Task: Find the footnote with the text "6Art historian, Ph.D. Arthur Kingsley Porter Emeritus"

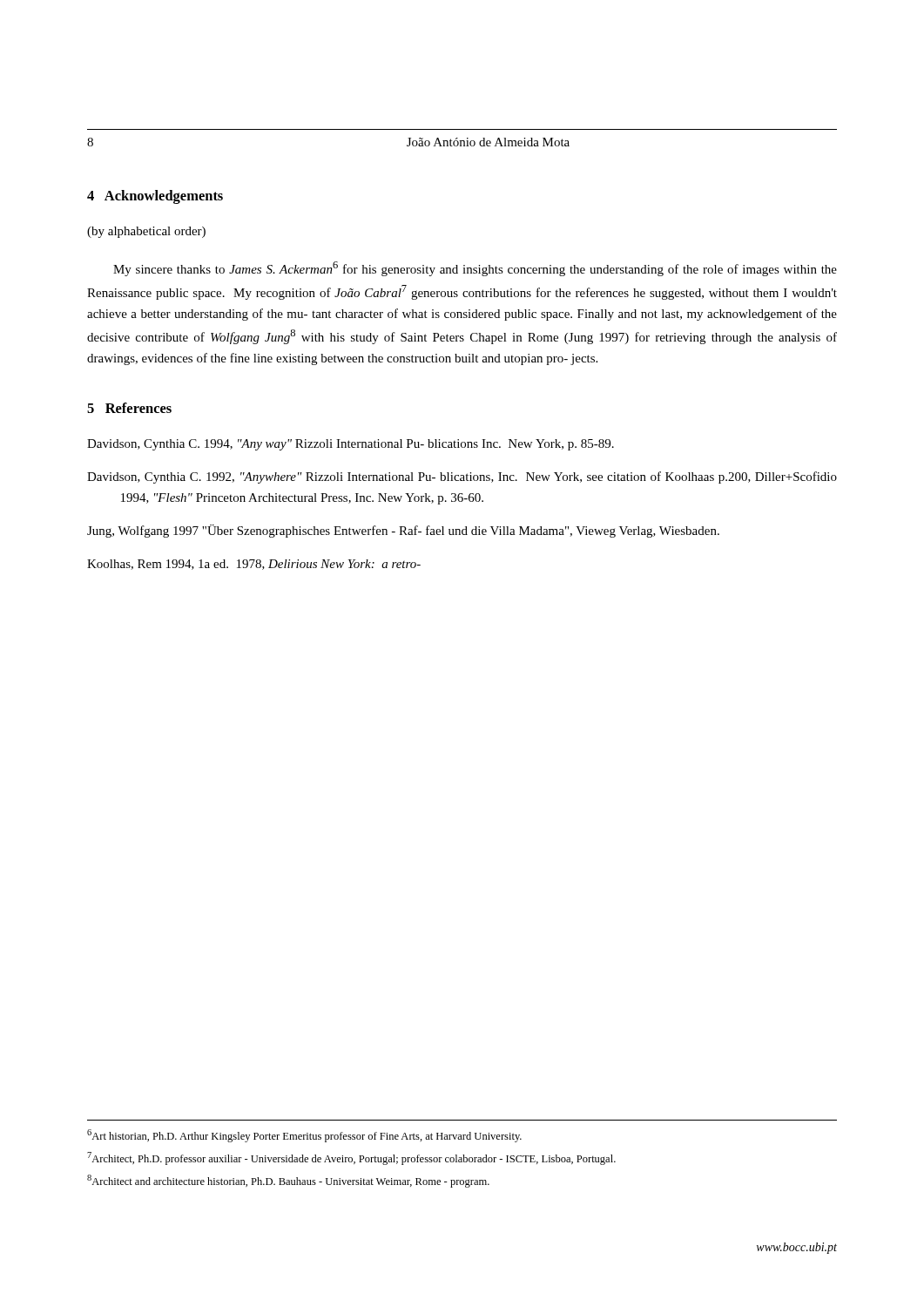Action: coord(305,1135)
